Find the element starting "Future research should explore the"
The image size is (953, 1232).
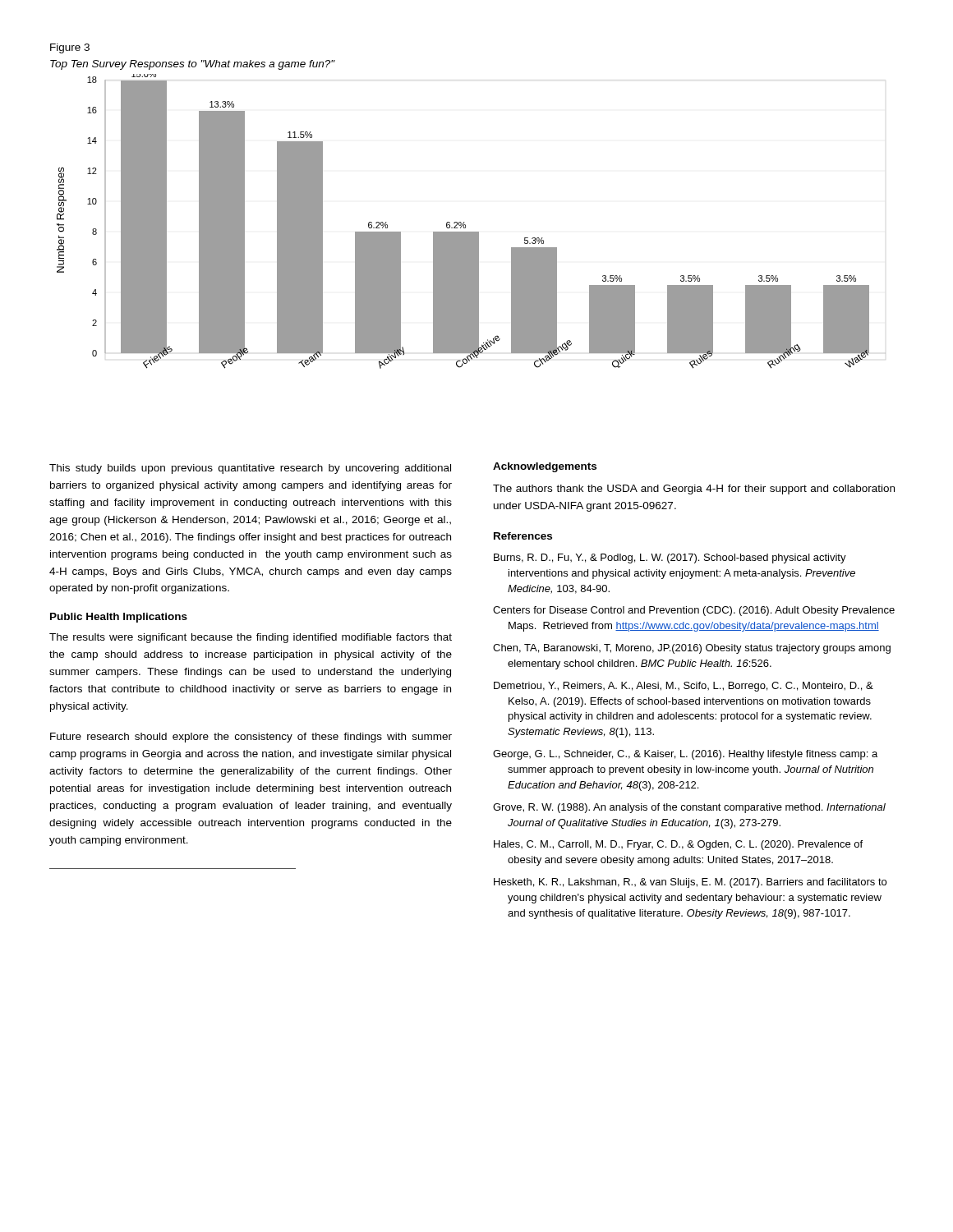pyautogui.click(x=251, y=788)
